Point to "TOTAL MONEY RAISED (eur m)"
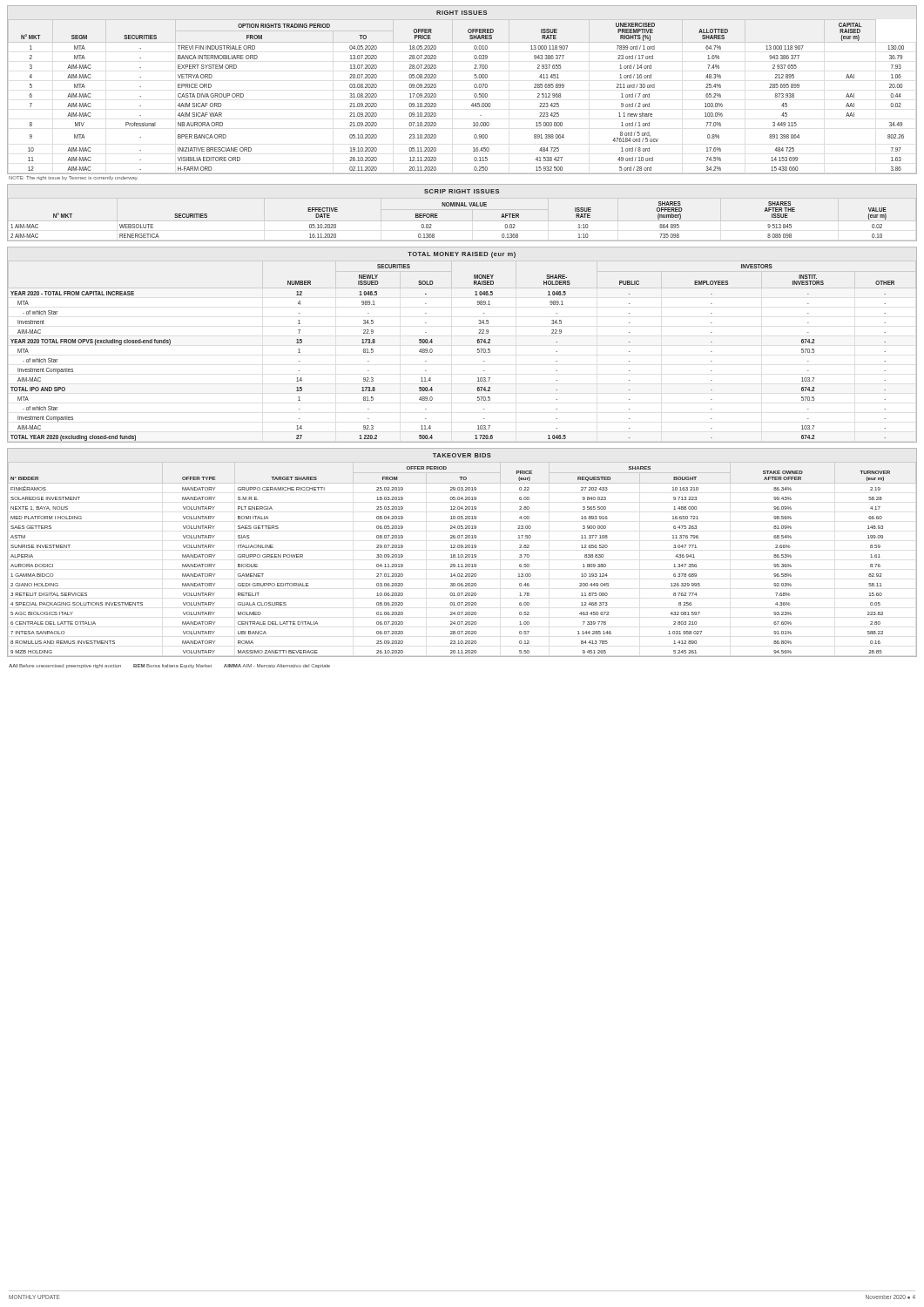Screen dimensions: 1307x924 [462, 254]
